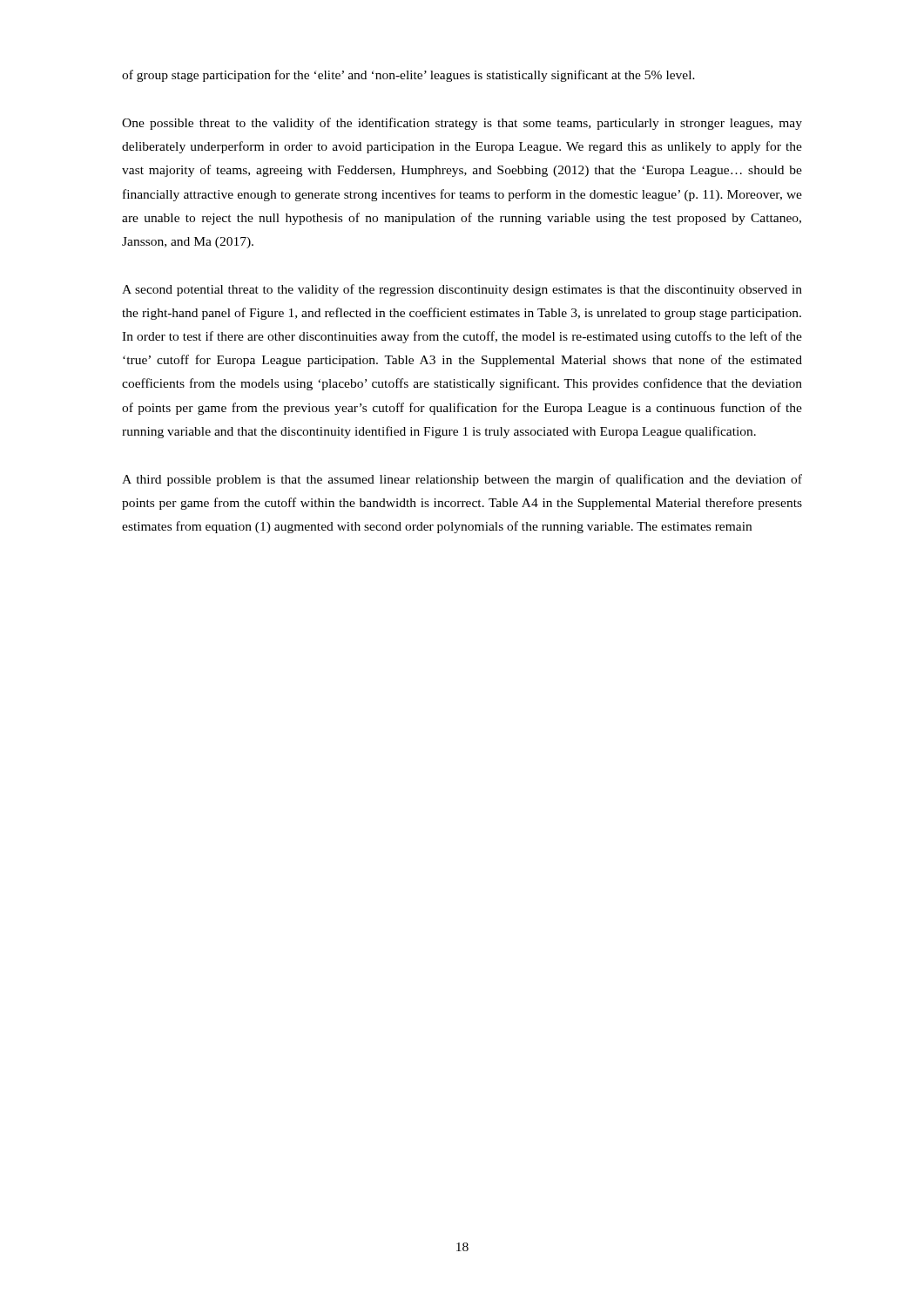
Task: Select the region starting "One possible threat to the validity of"
Action: 462,182
